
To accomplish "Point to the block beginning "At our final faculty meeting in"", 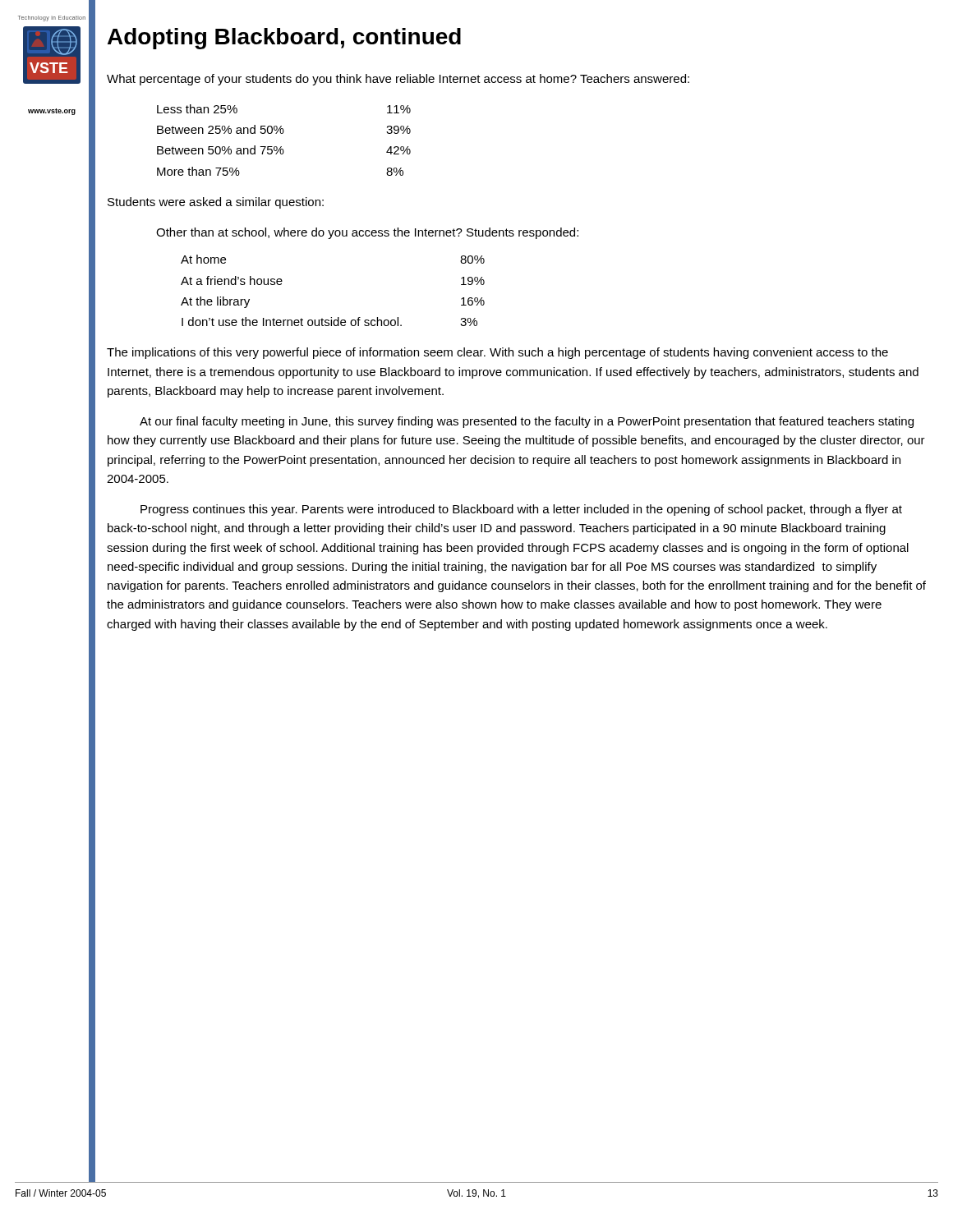I will pyautogui.click(x=516, y=450).
